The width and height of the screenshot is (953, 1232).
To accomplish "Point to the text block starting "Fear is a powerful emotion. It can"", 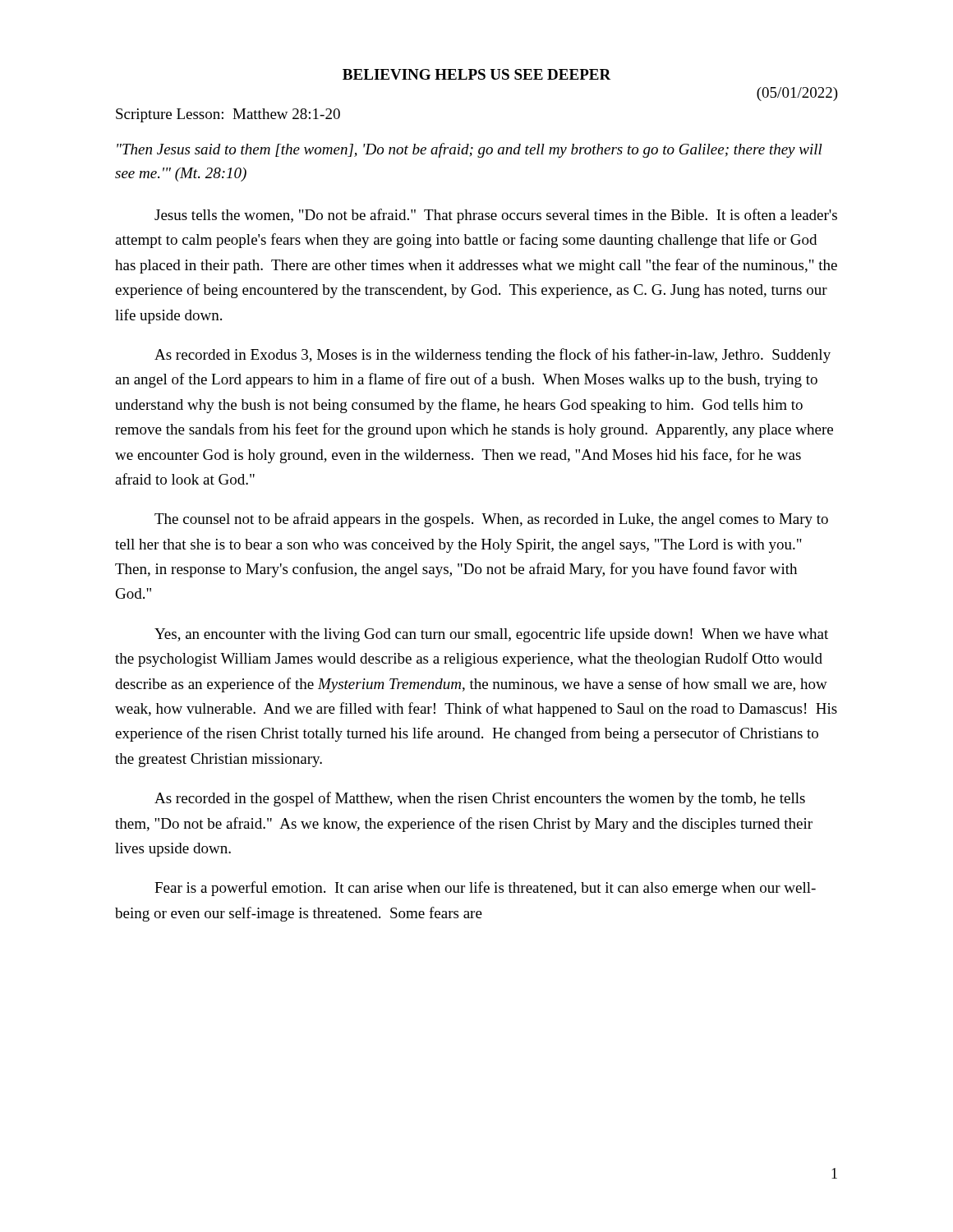I will pyautogui.click(x=466, y=900).
